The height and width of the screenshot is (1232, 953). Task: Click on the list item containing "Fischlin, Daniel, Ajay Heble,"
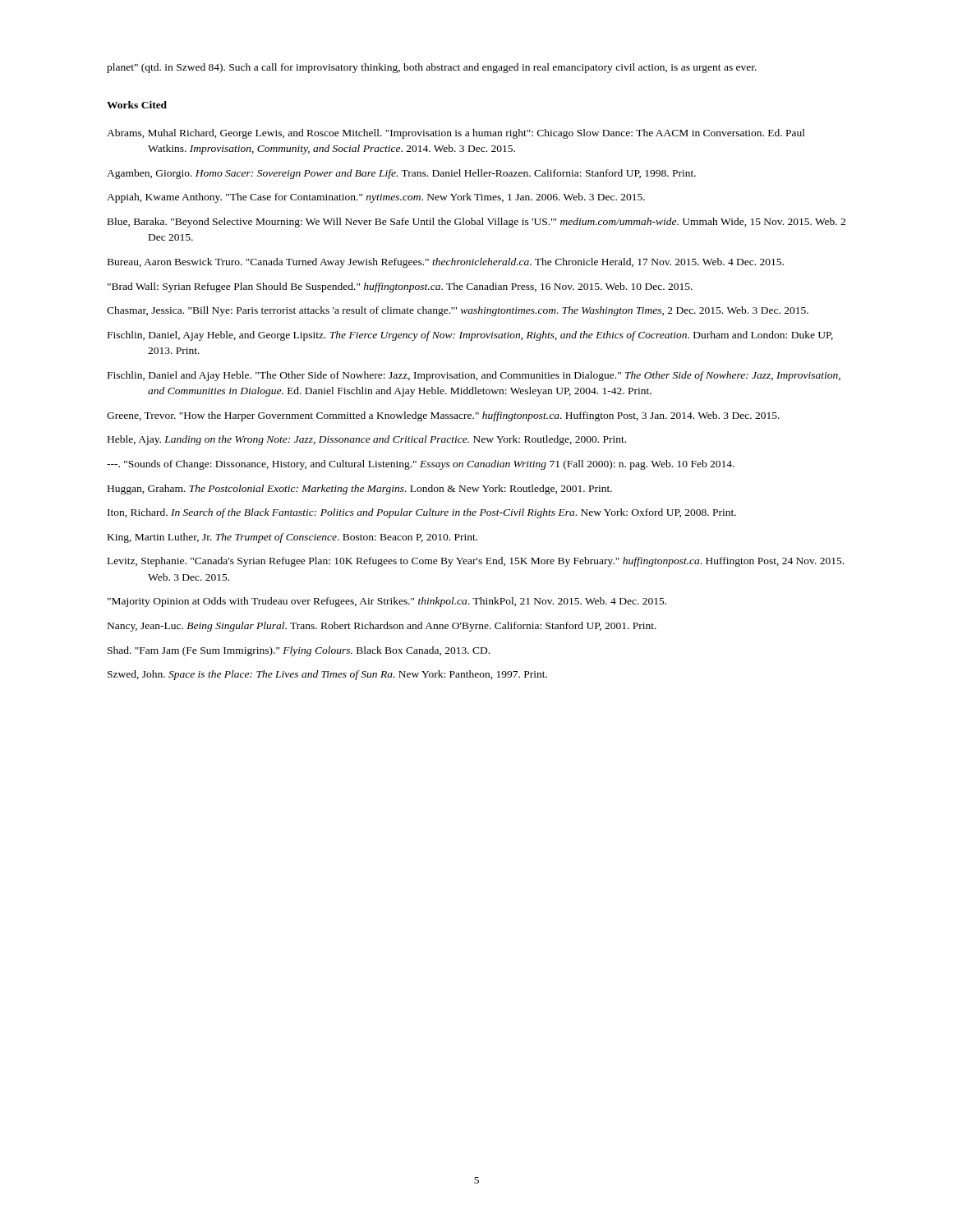[x=470, y=342]
